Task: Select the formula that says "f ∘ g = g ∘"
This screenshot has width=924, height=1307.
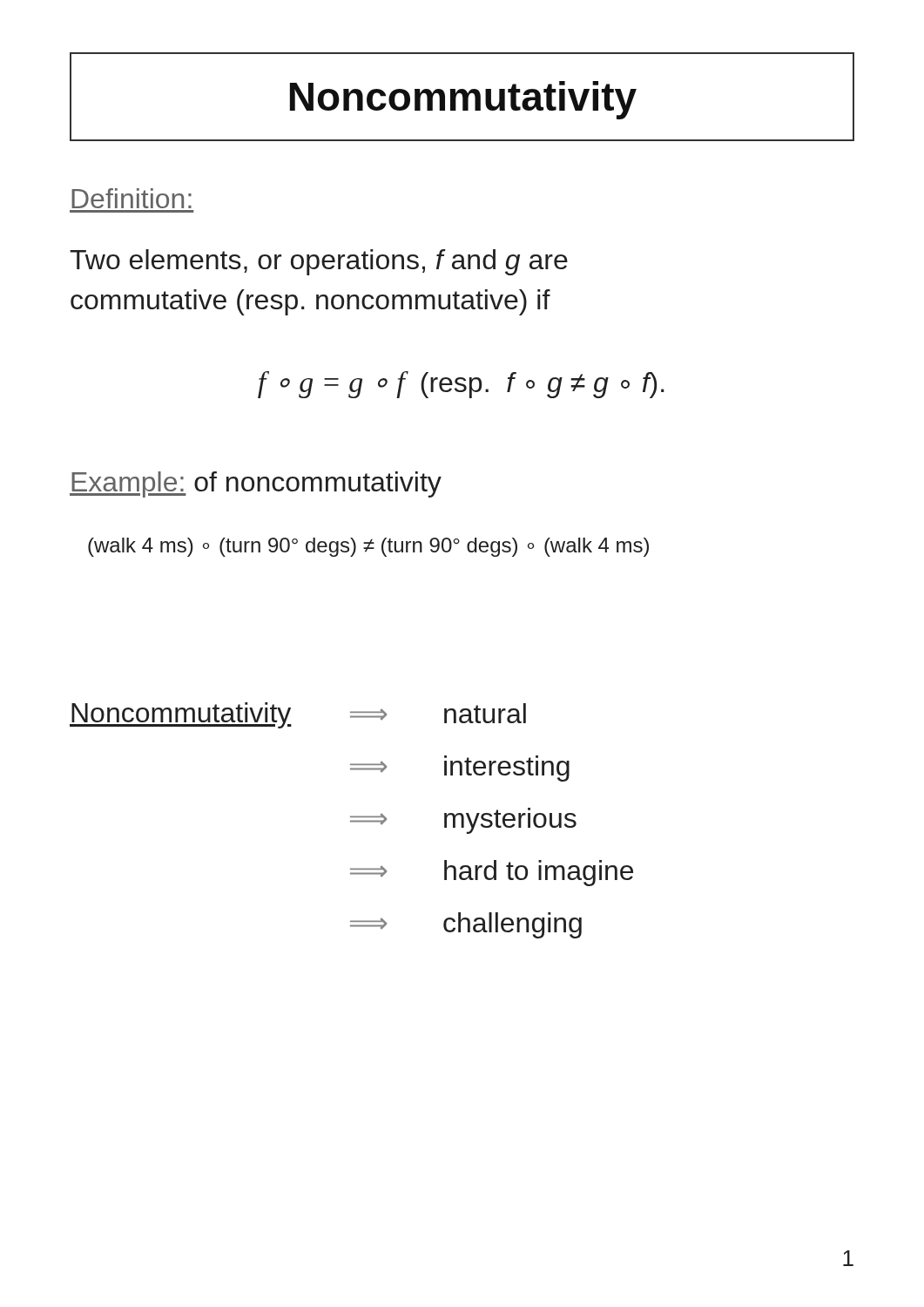Action: 462,382
